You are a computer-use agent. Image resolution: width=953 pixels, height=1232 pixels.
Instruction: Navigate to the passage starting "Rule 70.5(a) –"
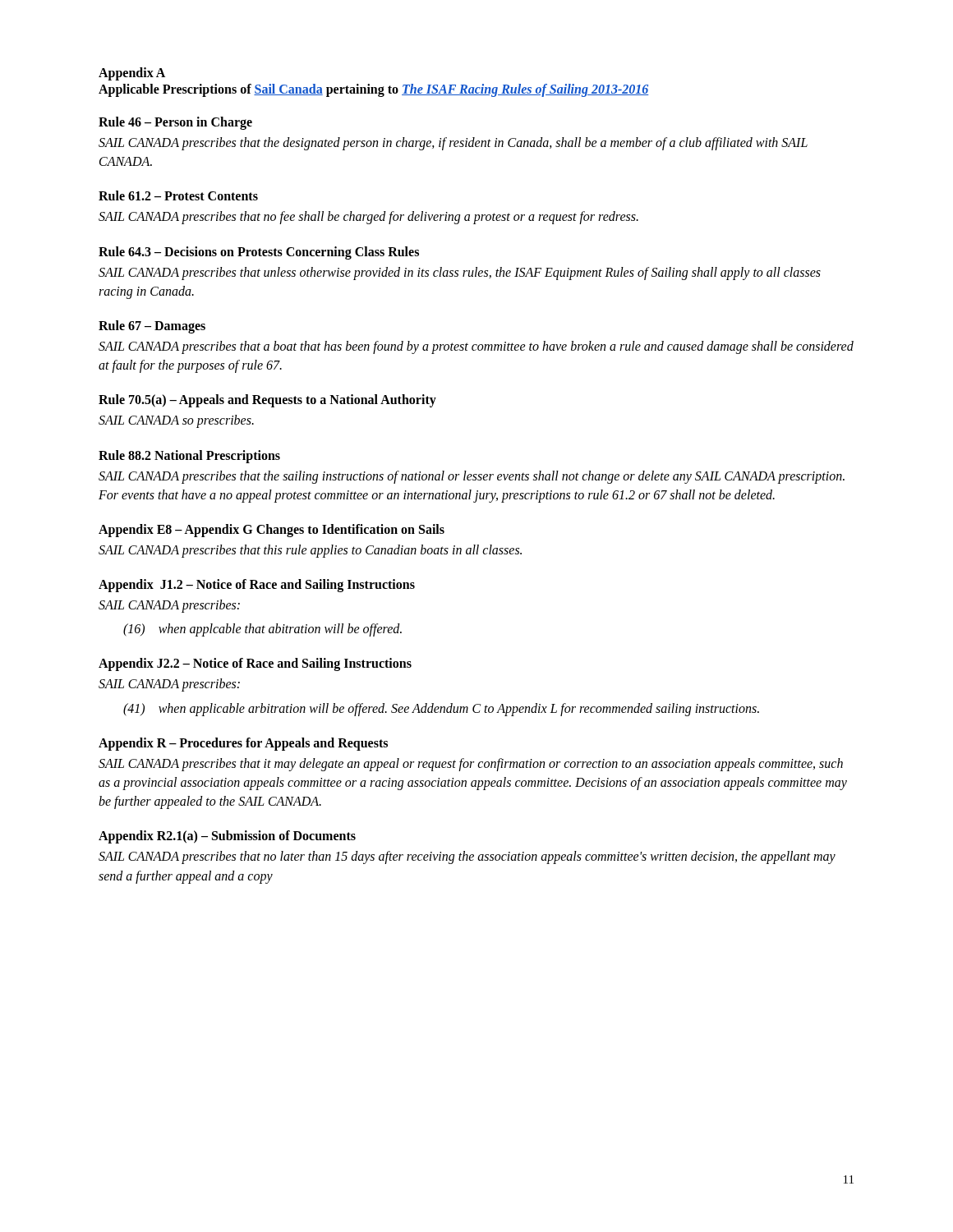[x=267, y=400]
